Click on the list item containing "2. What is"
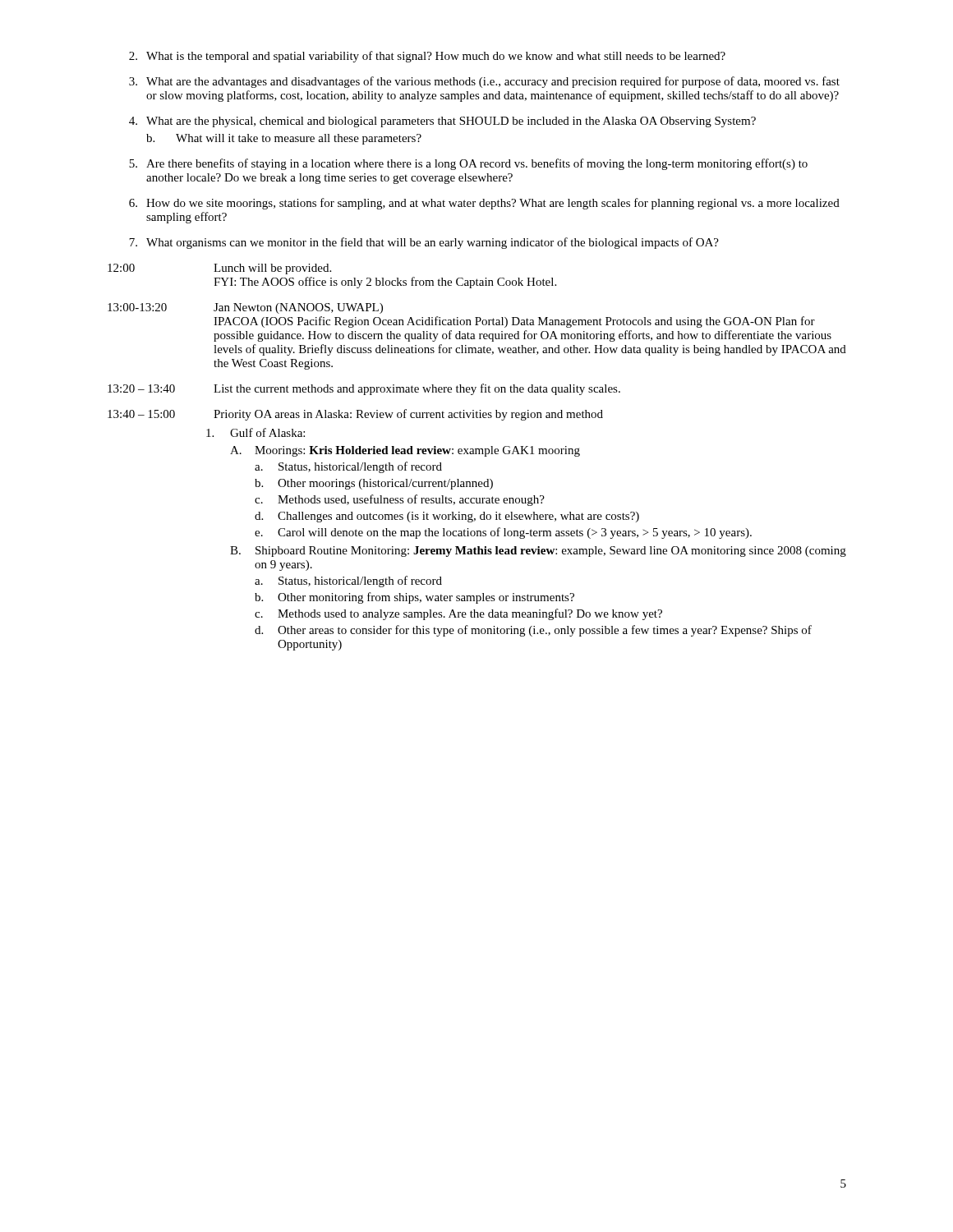953x1232 pixels. click(476, 56)
